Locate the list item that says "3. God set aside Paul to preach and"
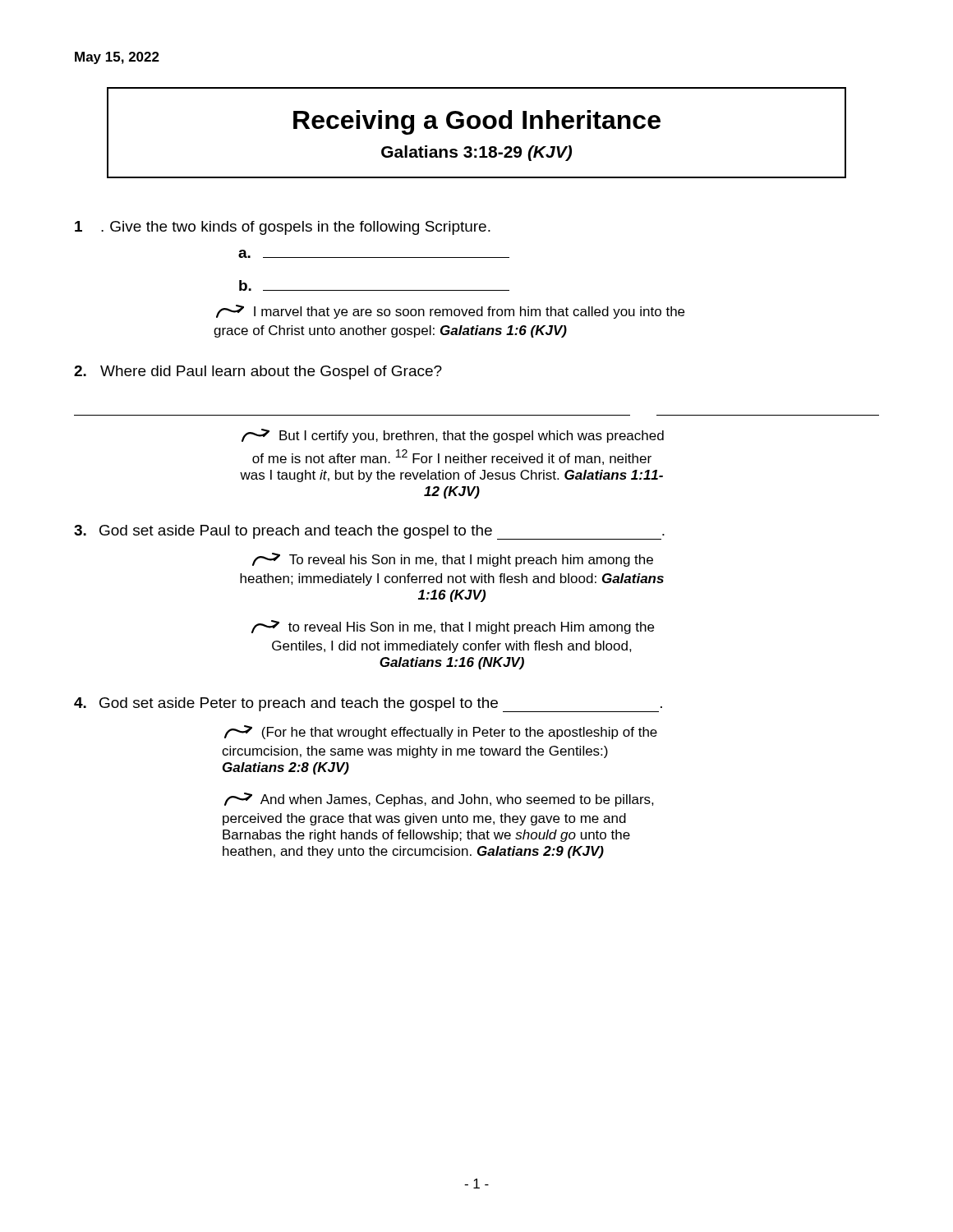This screenshot has height=1232, width=953. 370,530
